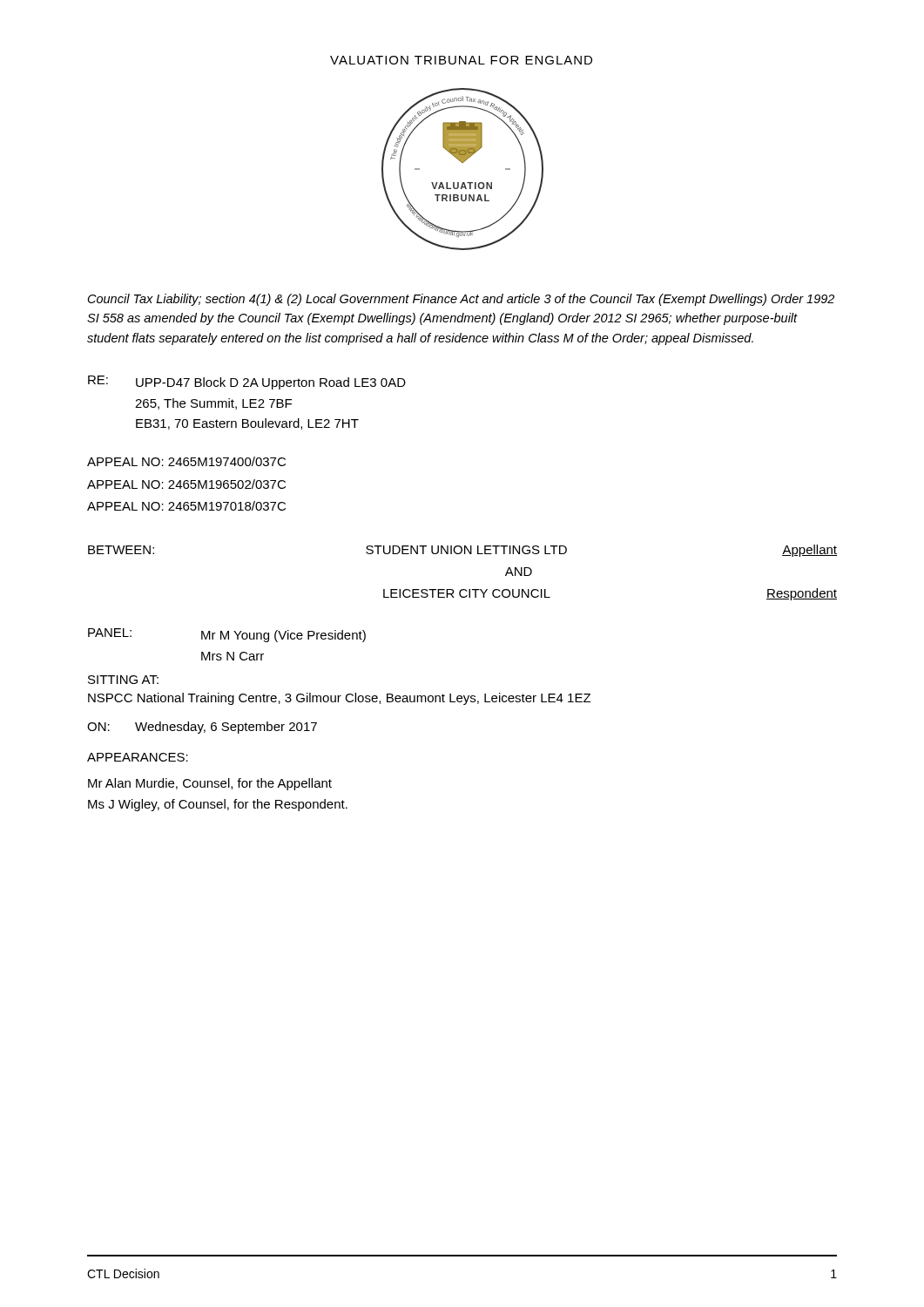Select the block starting "Council Tax Liability; section"

click(461, 318)
